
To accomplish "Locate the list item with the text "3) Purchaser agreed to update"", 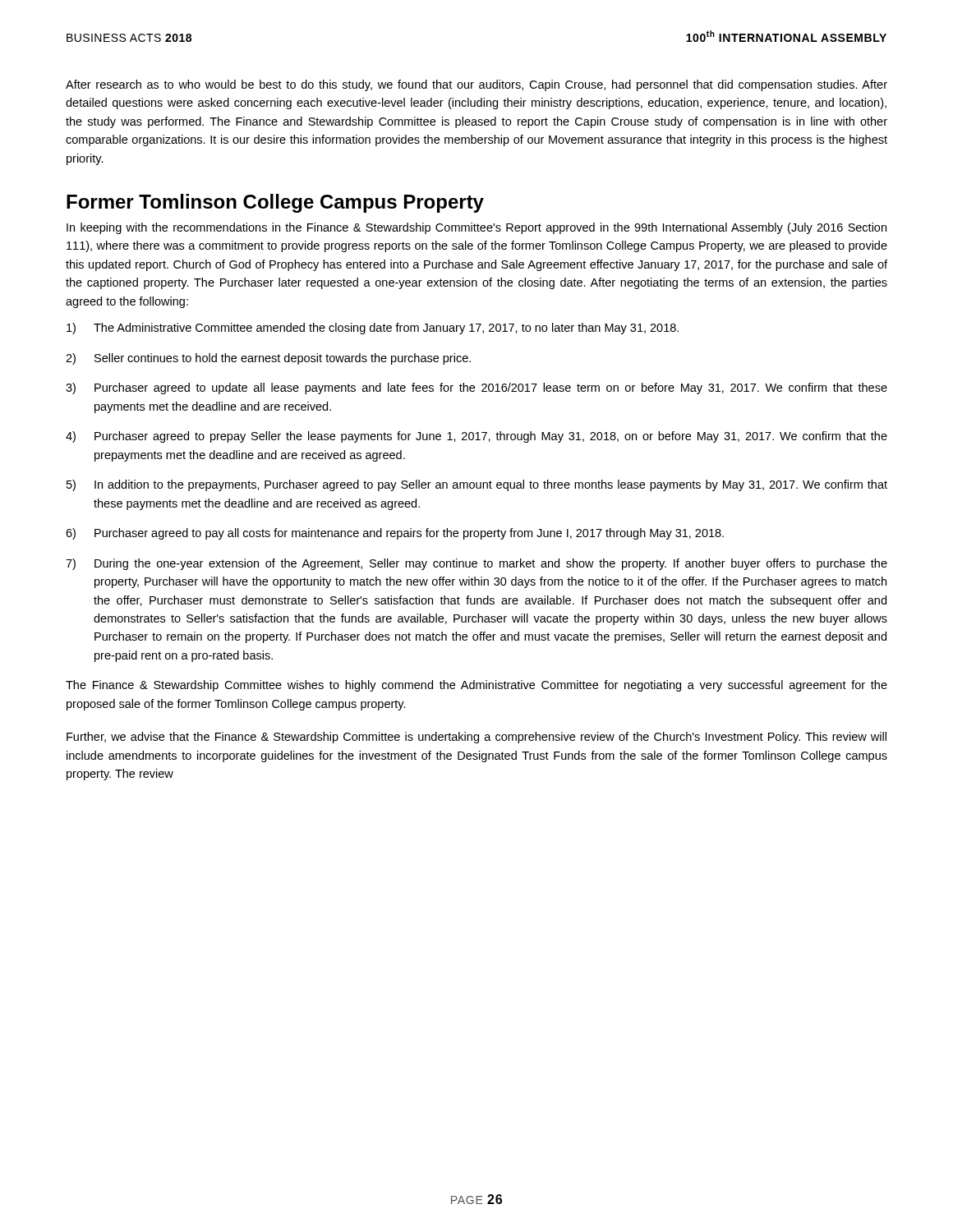I will click(x=476, y=396).
